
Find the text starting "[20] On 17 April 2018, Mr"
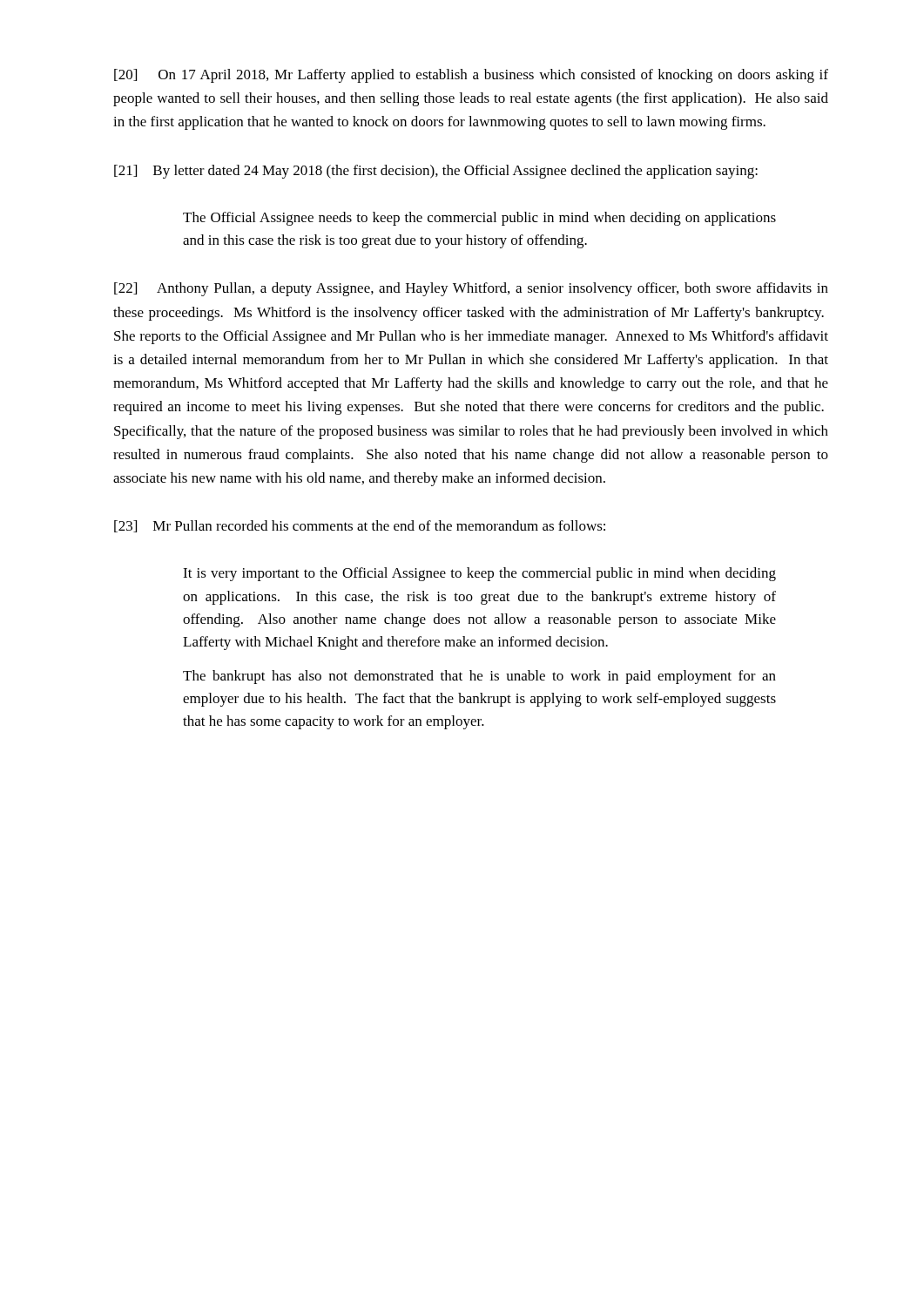[471, 98]
